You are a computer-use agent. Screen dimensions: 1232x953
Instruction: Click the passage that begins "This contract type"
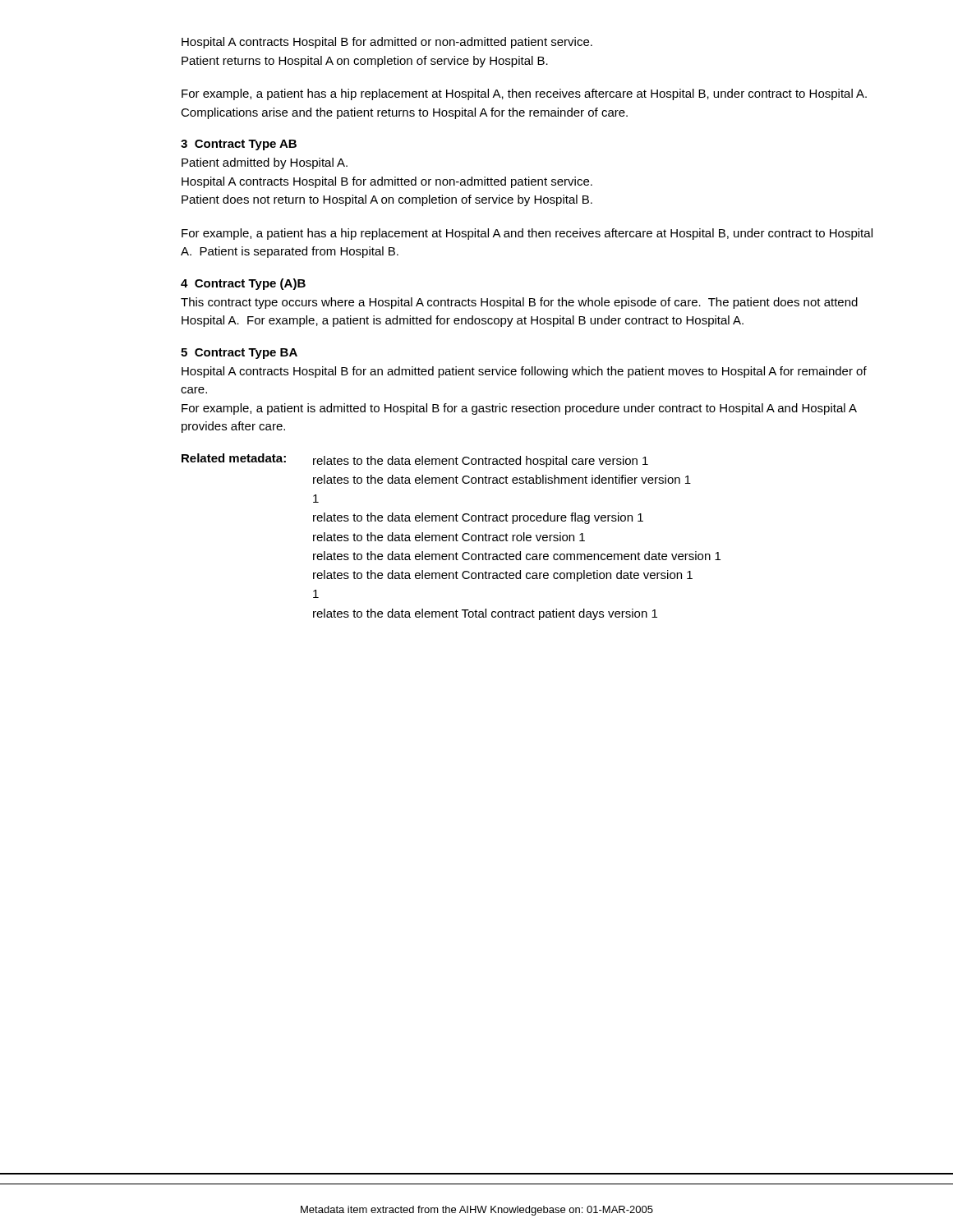(519, 311)
